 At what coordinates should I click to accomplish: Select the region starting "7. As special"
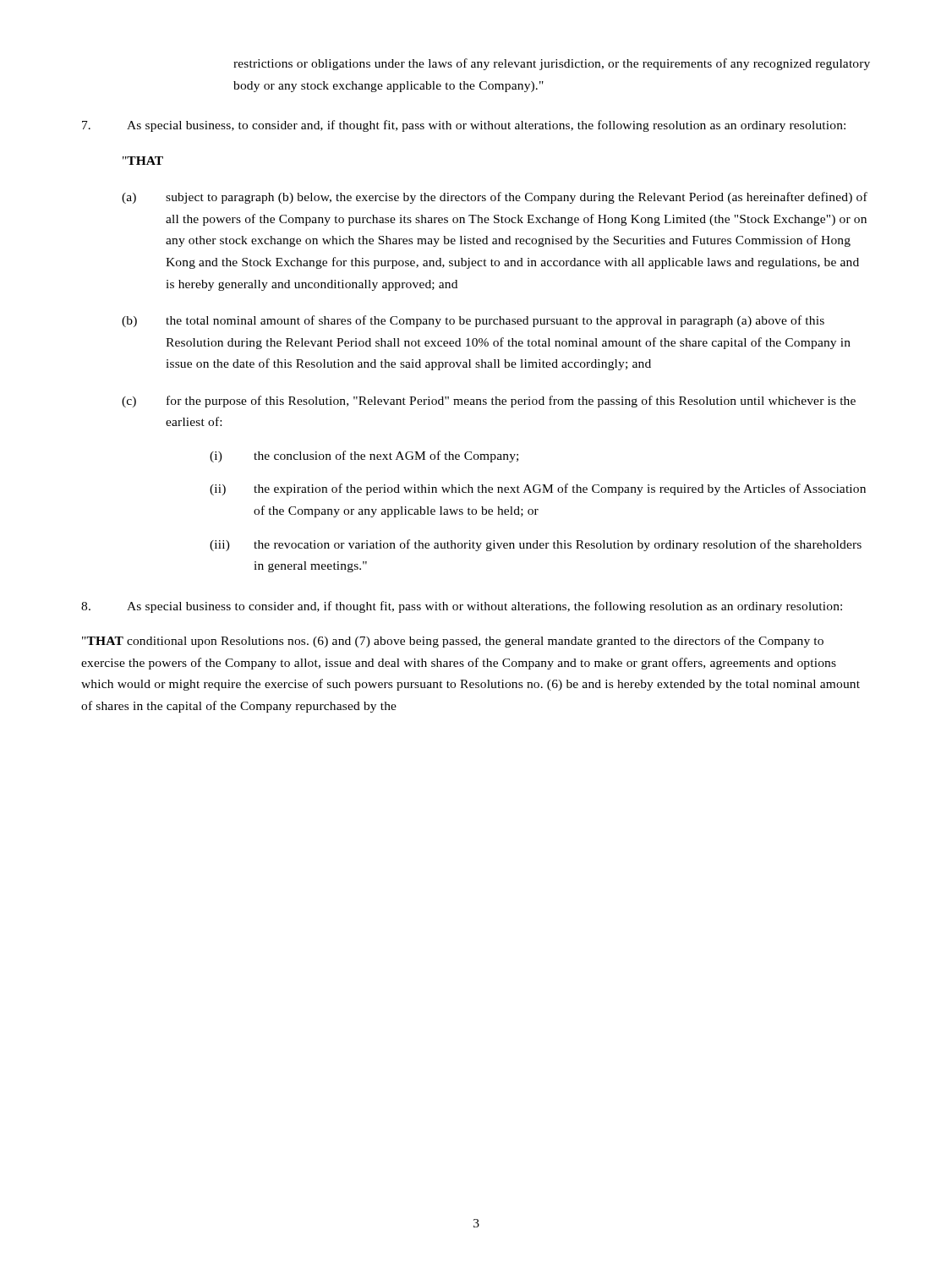[476, 125]
